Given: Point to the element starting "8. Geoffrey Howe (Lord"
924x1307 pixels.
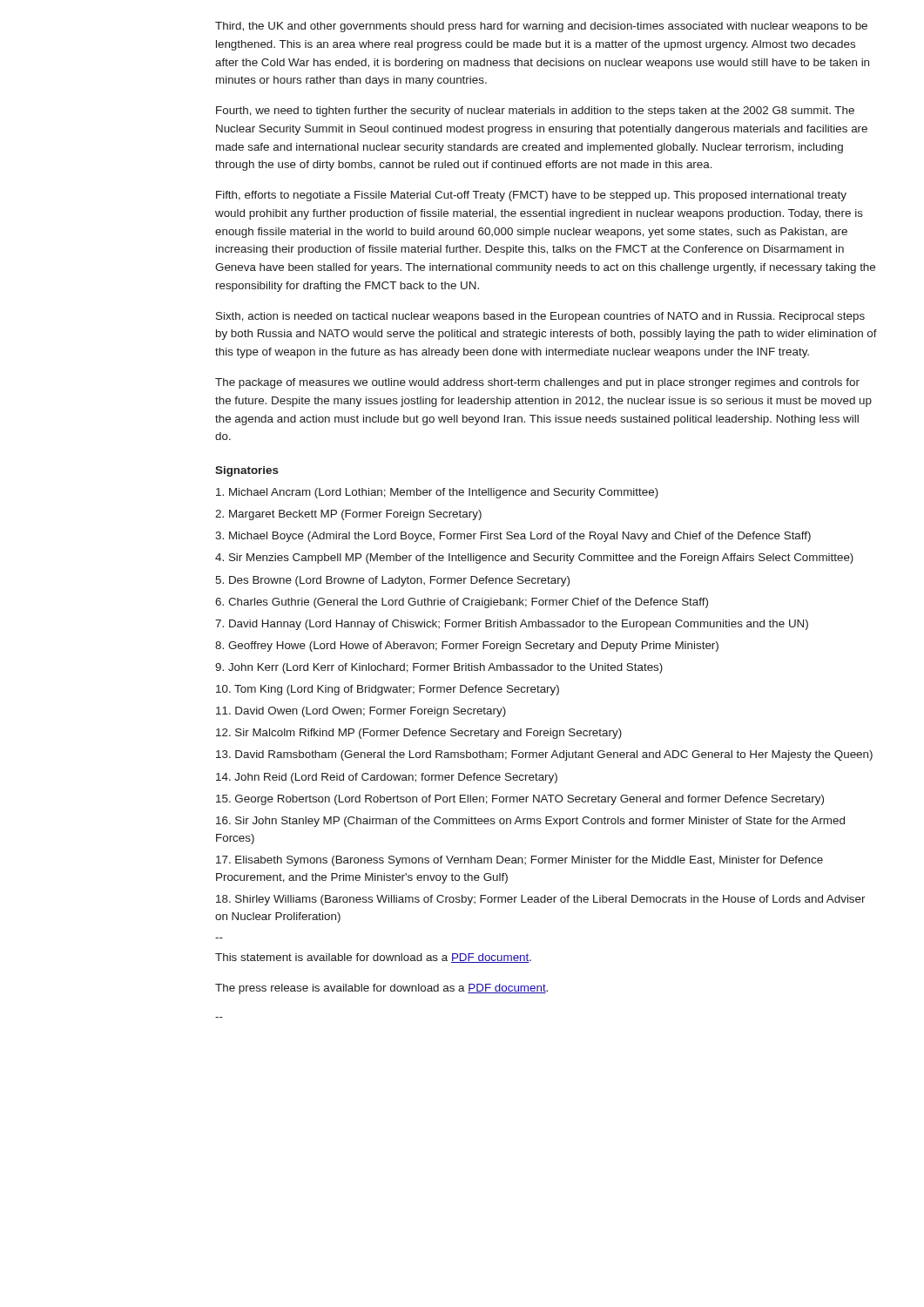Looking at the screenshot, I should pyautogui.click(x=467, y=645).
